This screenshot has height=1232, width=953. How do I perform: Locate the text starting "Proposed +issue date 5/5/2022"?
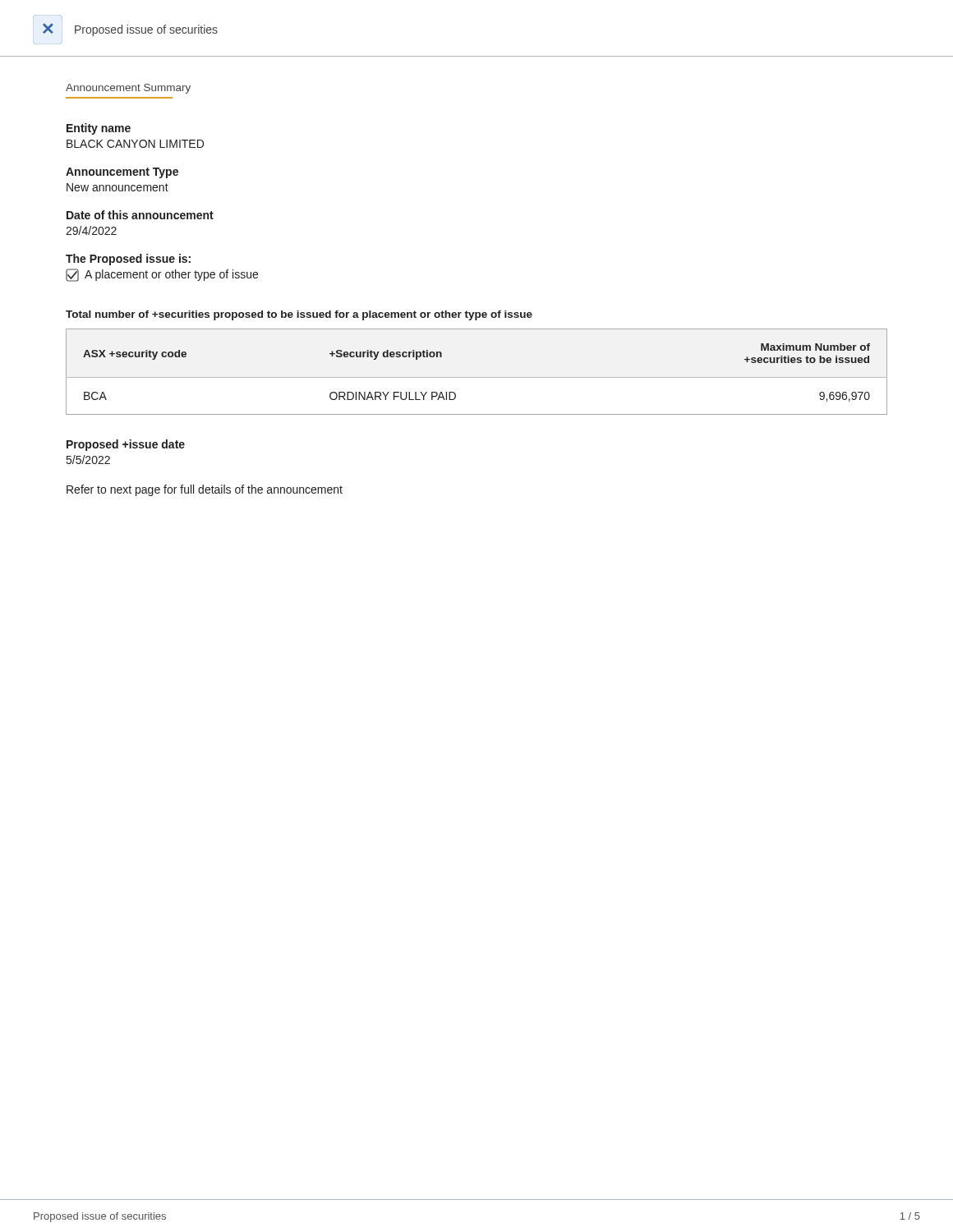click(126, 445)
